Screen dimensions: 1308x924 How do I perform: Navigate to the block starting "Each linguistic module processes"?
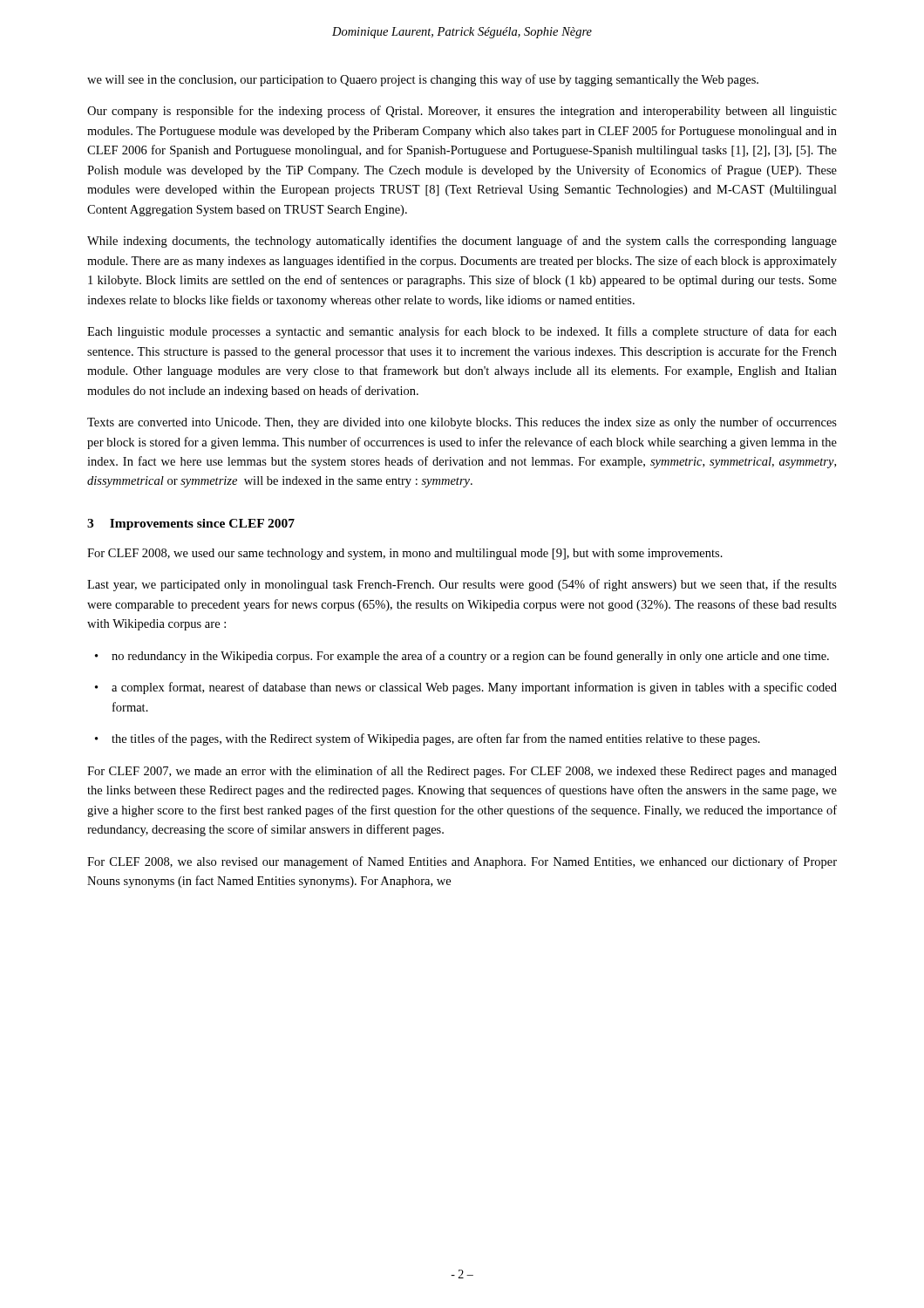tap(462, 361)
